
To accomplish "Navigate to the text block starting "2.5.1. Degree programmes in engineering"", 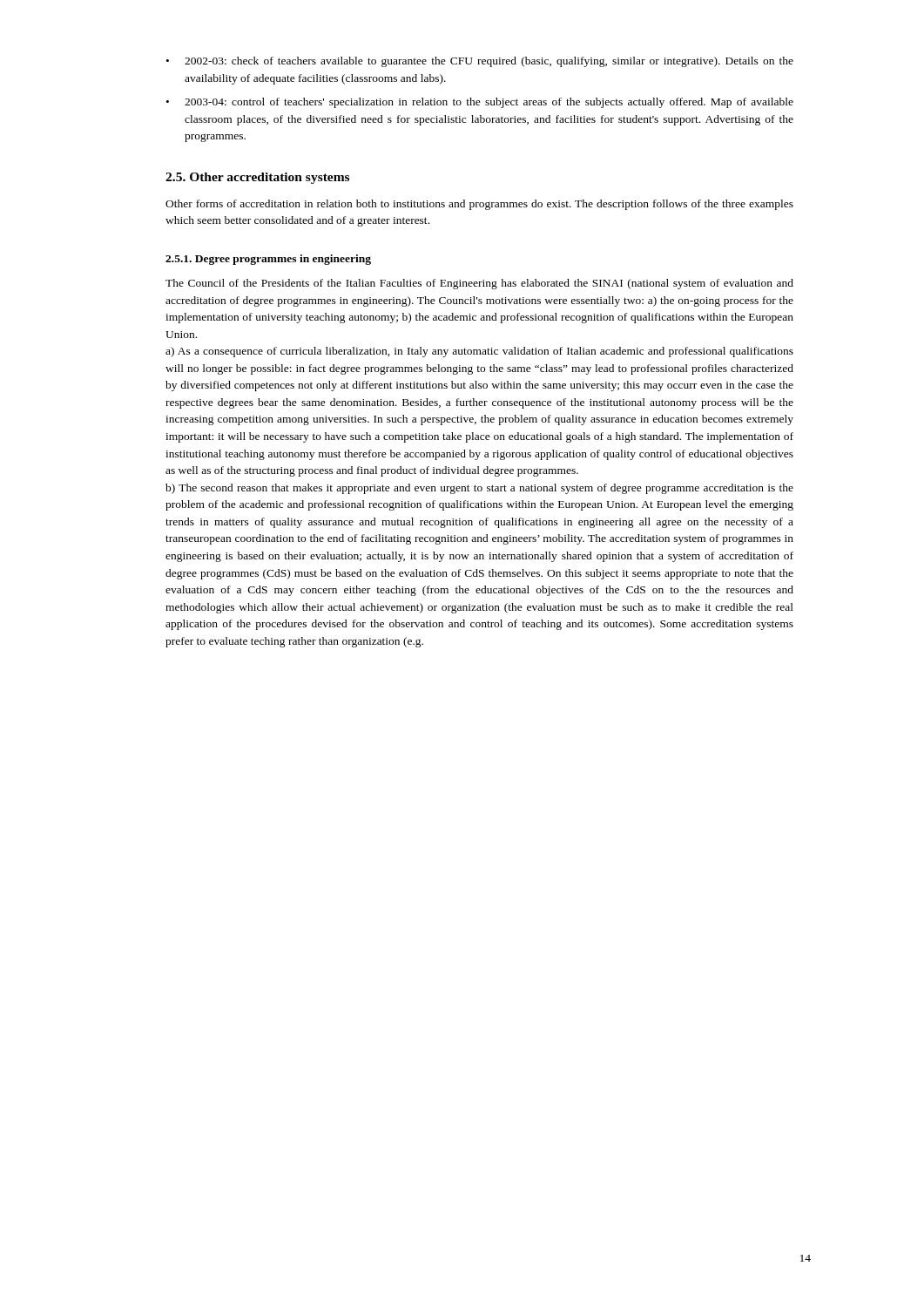I will click(x=268, y=258).
